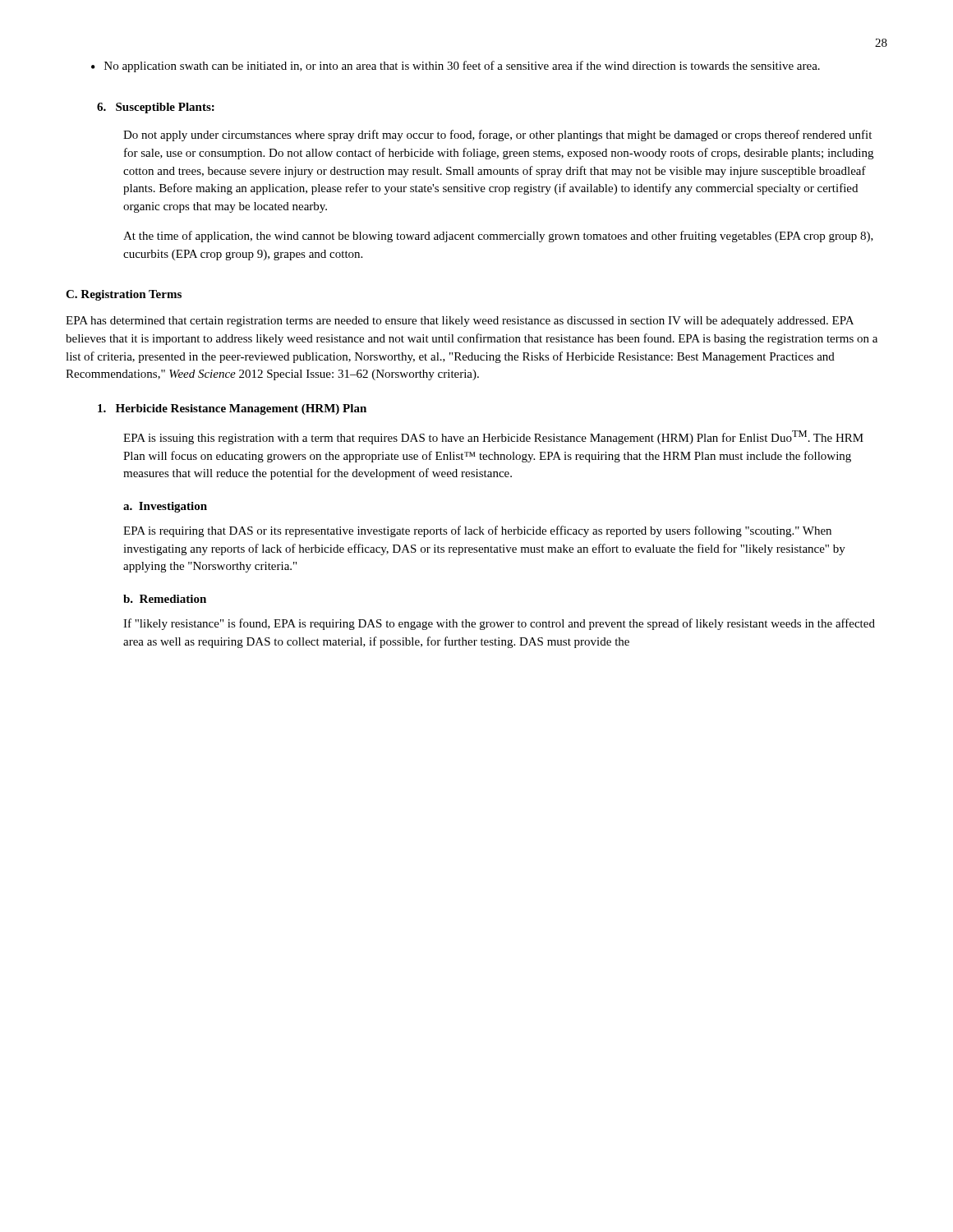The height and width of the screenshot is (1232, 953).
Task: Select the text block containing "EPA is issuing this registration with"
Action: coord(493,454)
